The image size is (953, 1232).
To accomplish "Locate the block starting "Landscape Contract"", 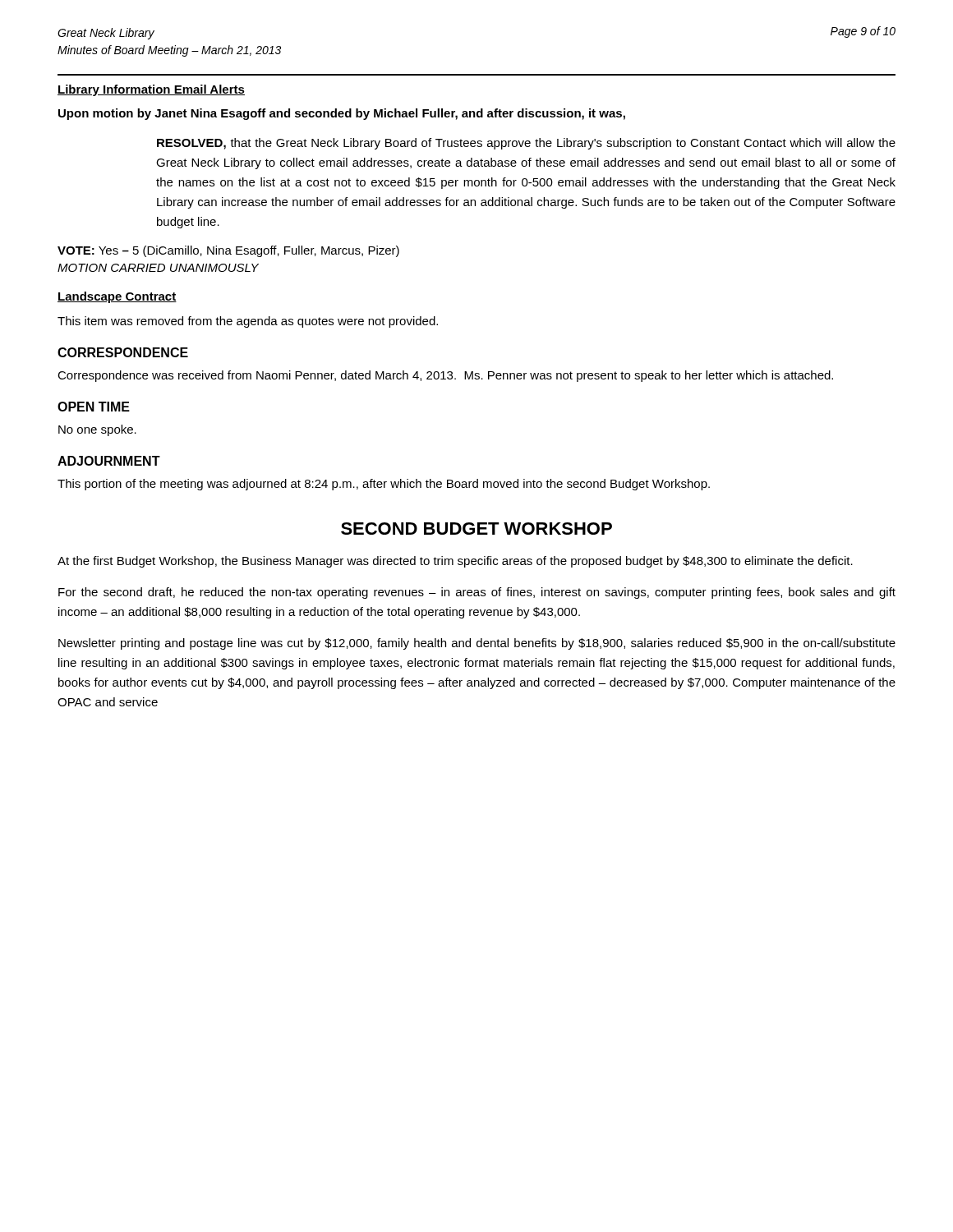I will point(117,296).
